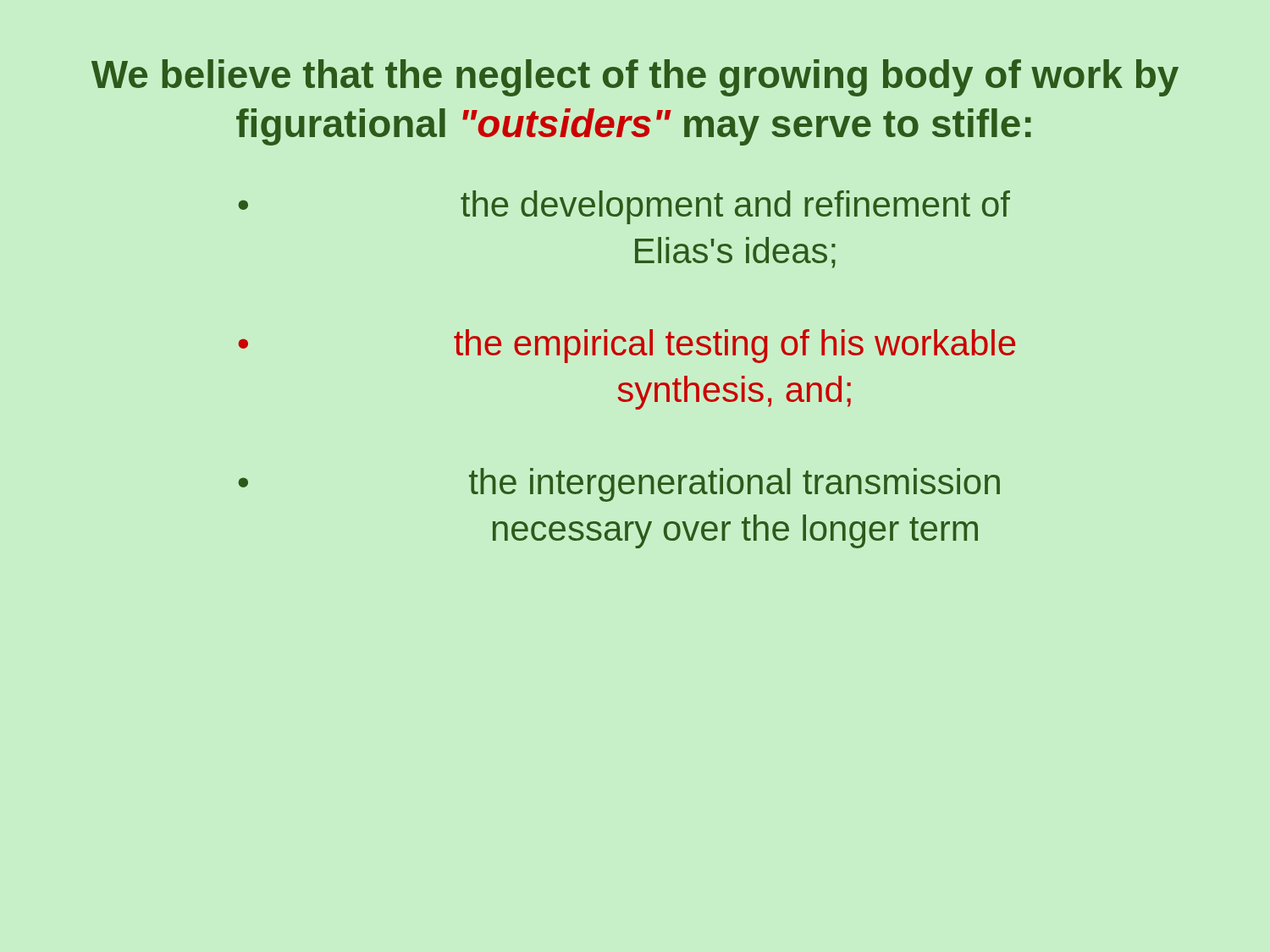The image size is (1270, 952).
Task: Locate the passage starting "• the development and"
Action: pos(720,228)
